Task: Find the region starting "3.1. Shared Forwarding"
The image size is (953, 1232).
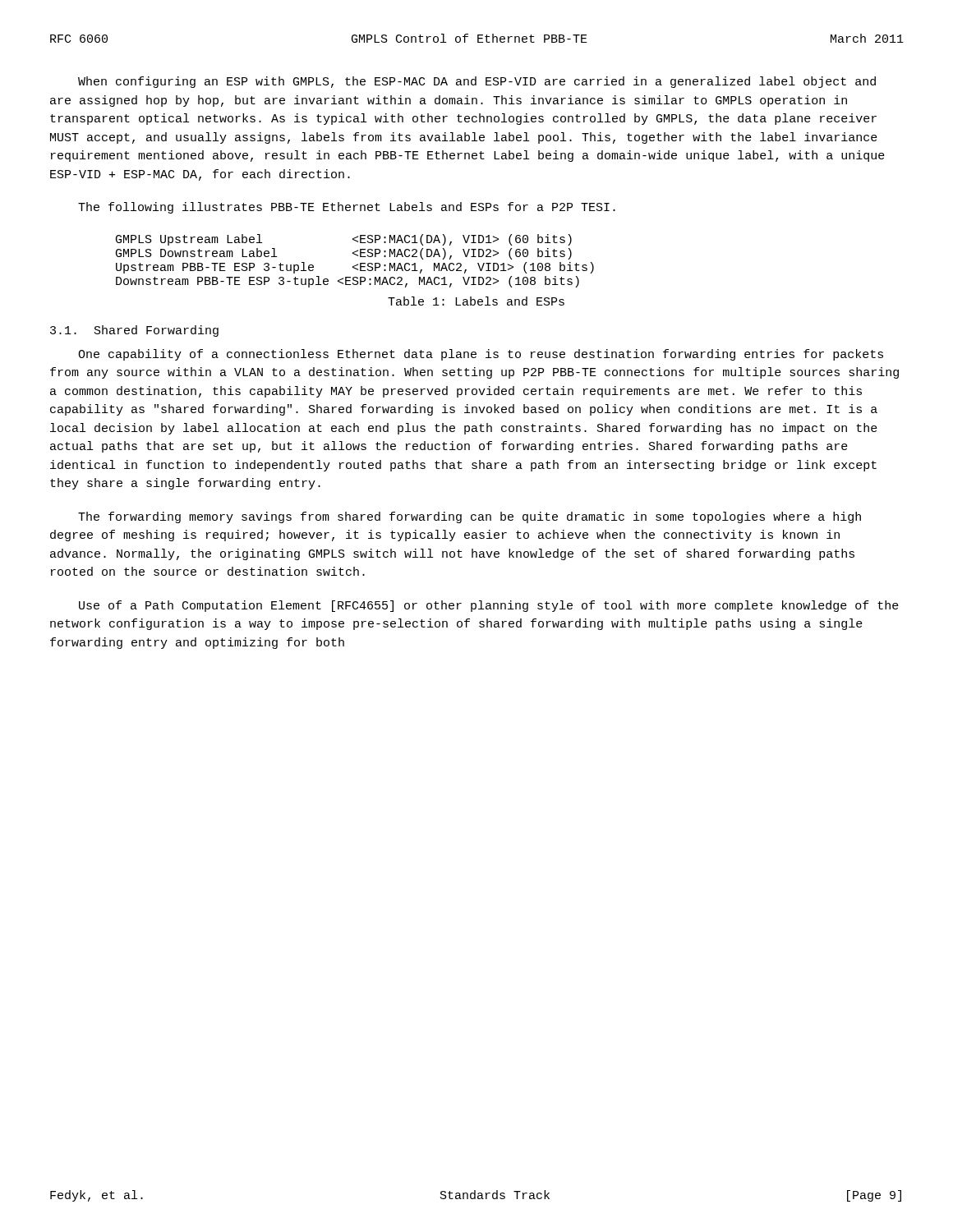Action: click(x=134, y=331)
